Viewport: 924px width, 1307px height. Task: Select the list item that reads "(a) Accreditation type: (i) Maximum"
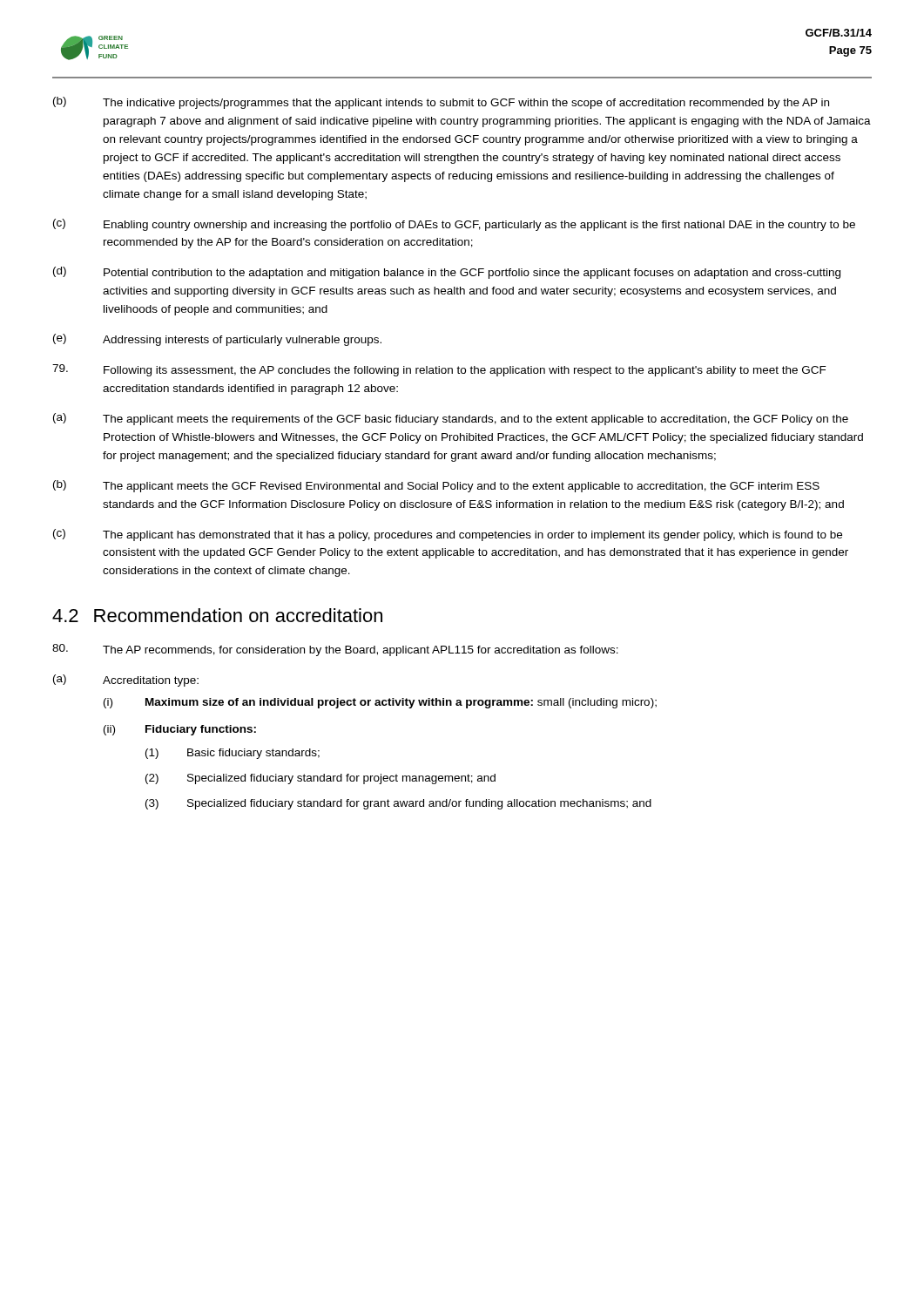tap(126, 681)
